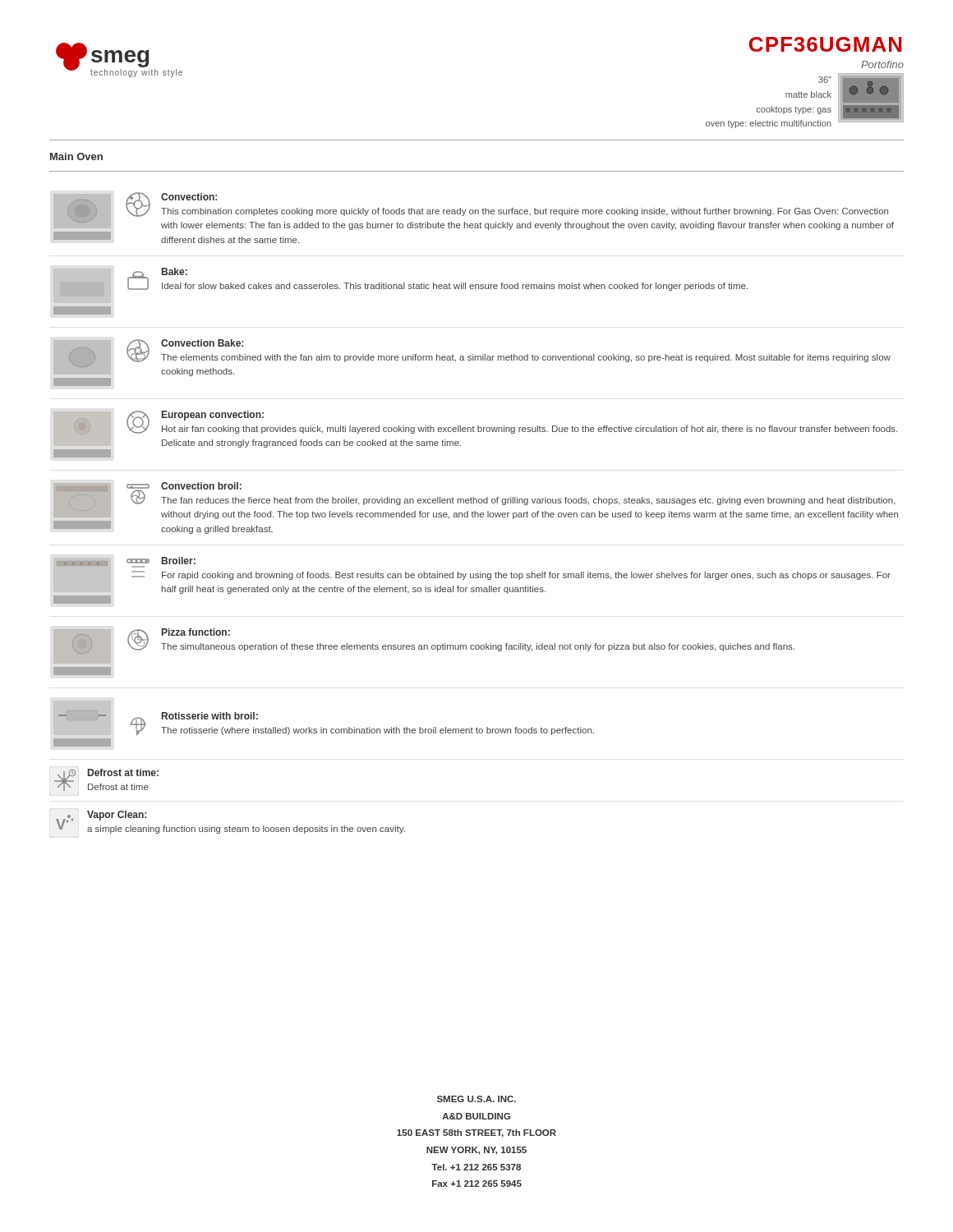Navigate to the block starting "Bake: Ideal for slow baked cakes"
The image size is (953, 1232).
point(476,291)
